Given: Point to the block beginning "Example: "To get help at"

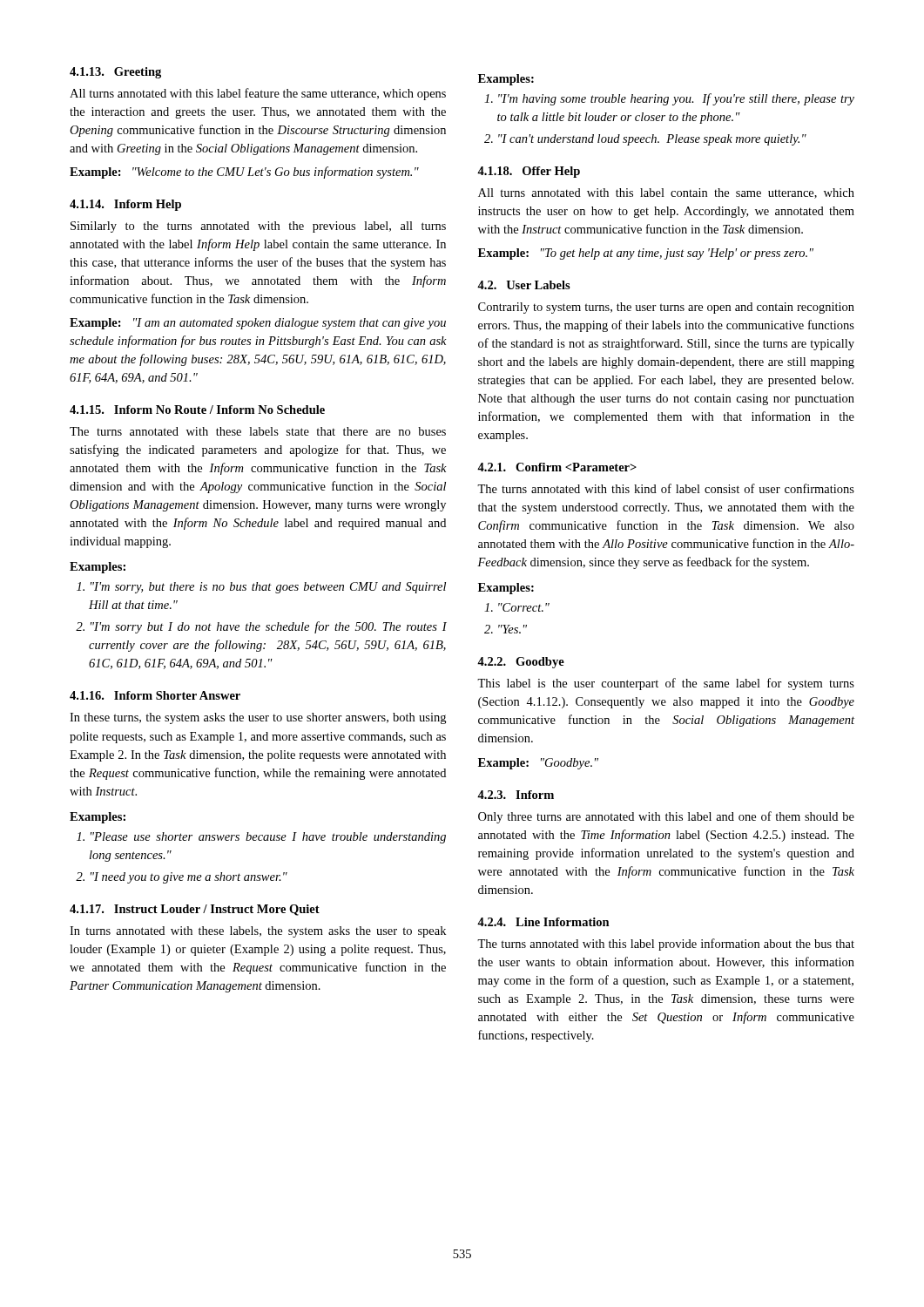Looking at the screenshot, I should point(646,253).
